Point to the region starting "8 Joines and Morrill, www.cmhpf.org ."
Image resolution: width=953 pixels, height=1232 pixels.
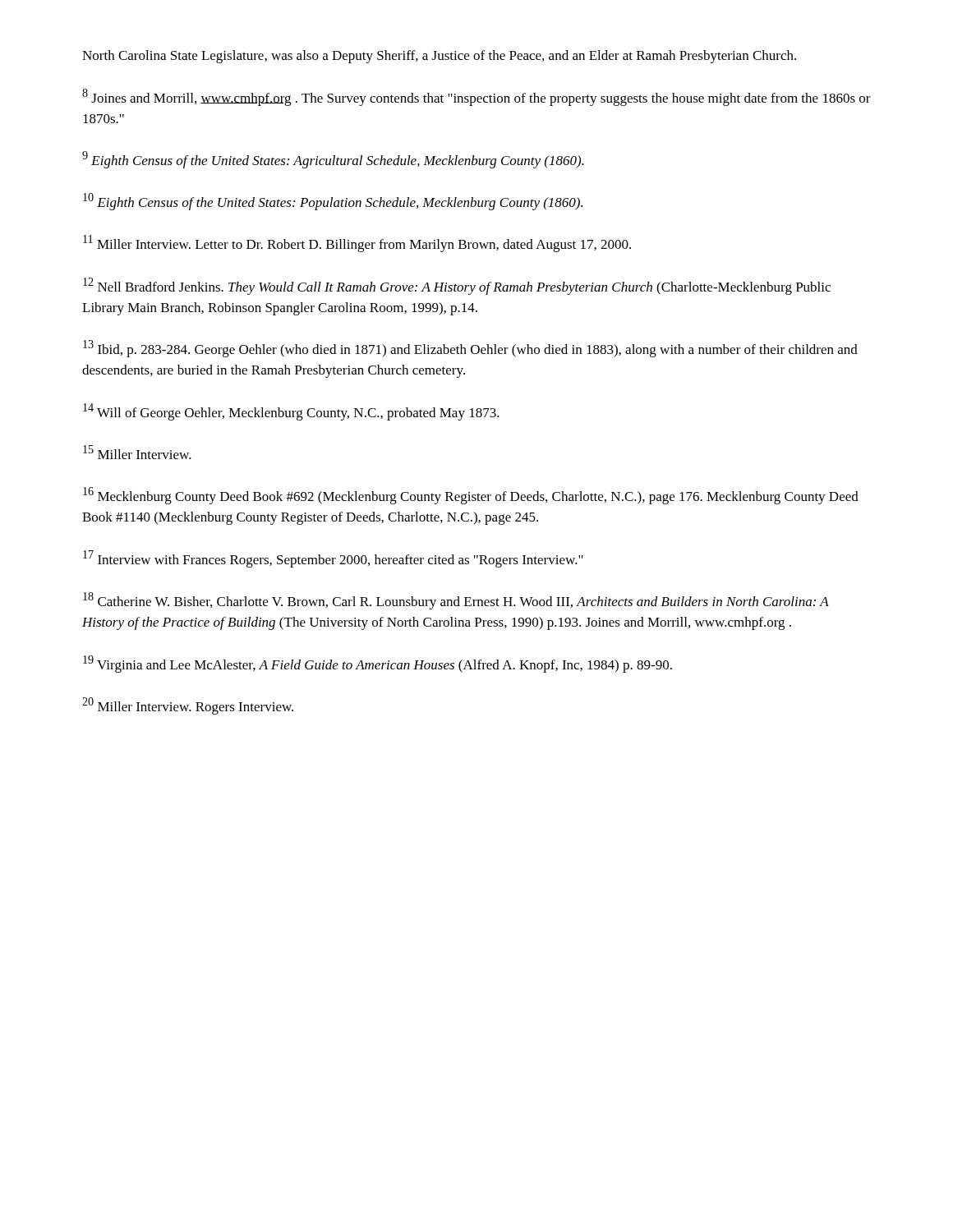pos(476,107)
